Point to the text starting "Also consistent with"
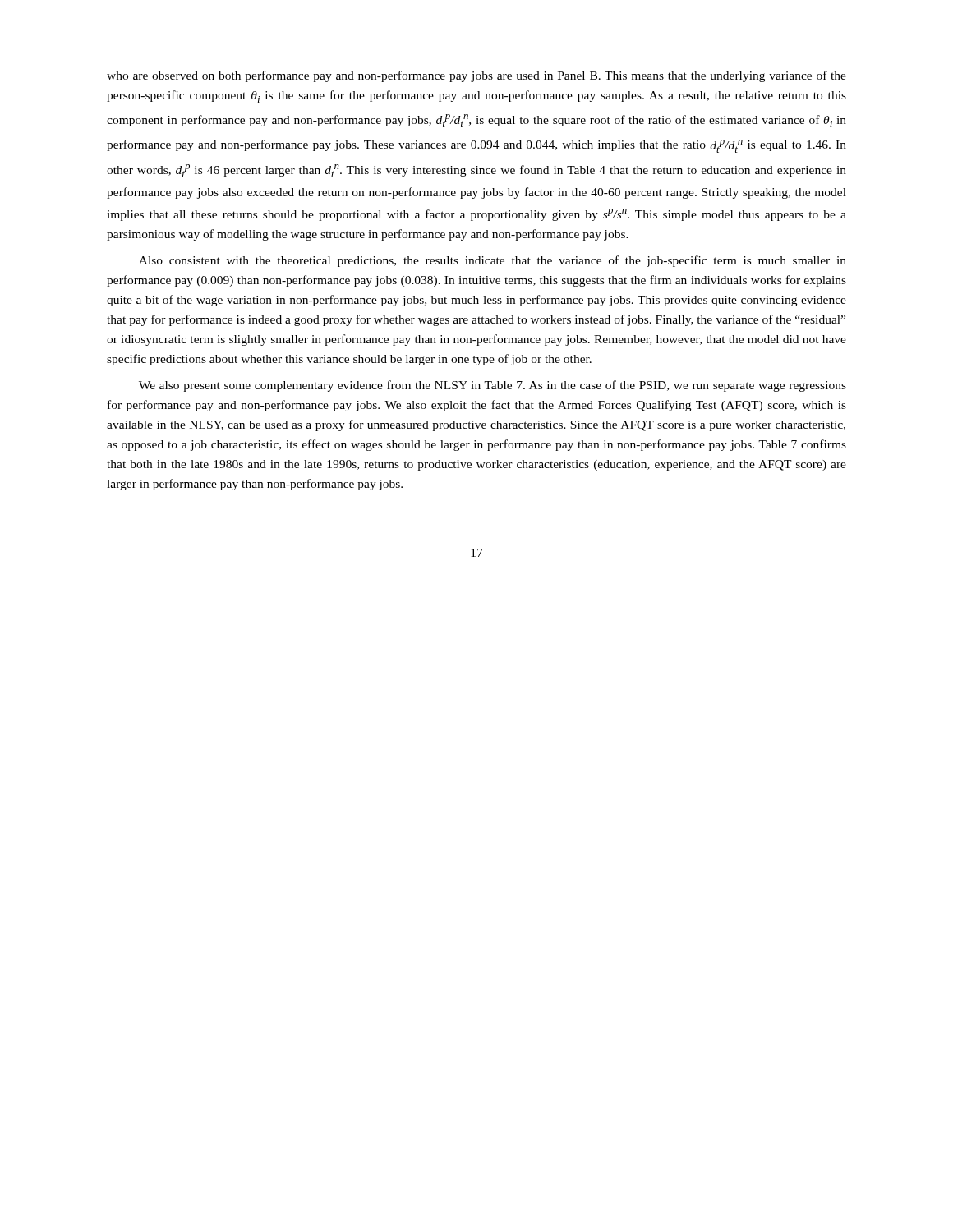The width and height of the screenshot is (953, 1232). (476, 310)
